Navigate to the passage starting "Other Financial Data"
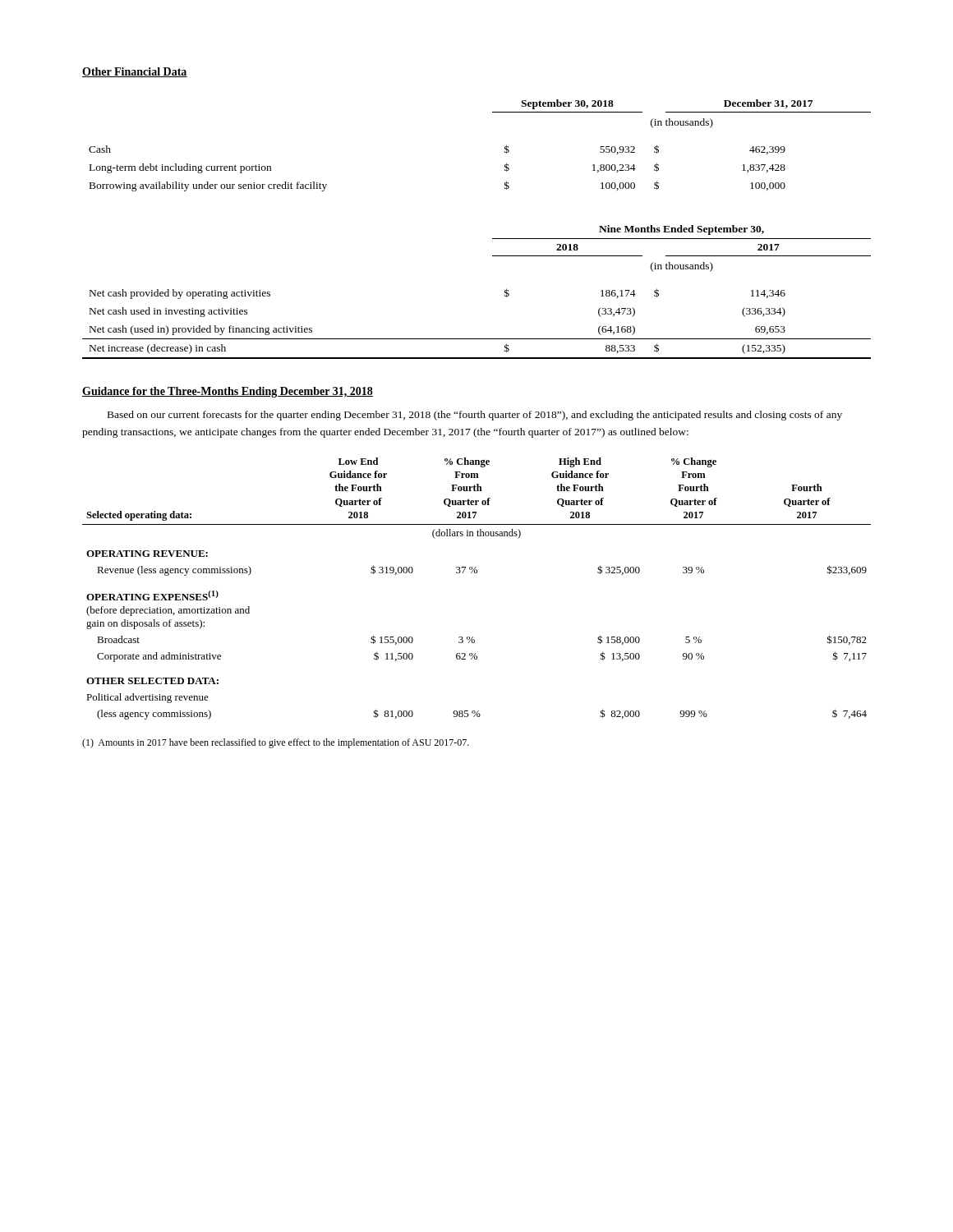 134,72
